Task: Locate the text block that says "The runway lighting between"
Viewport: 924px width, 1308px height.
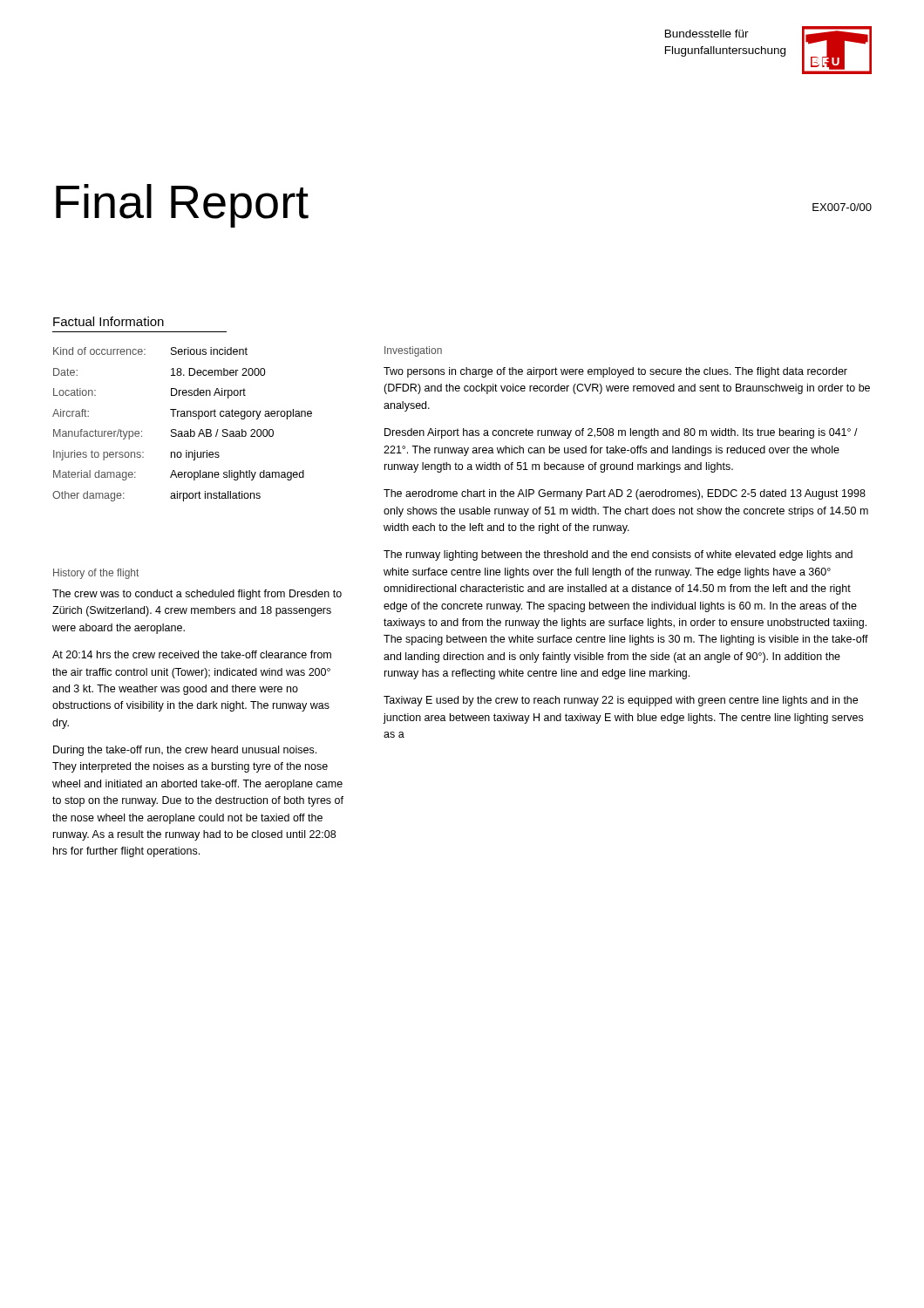Action: [626, 614]
